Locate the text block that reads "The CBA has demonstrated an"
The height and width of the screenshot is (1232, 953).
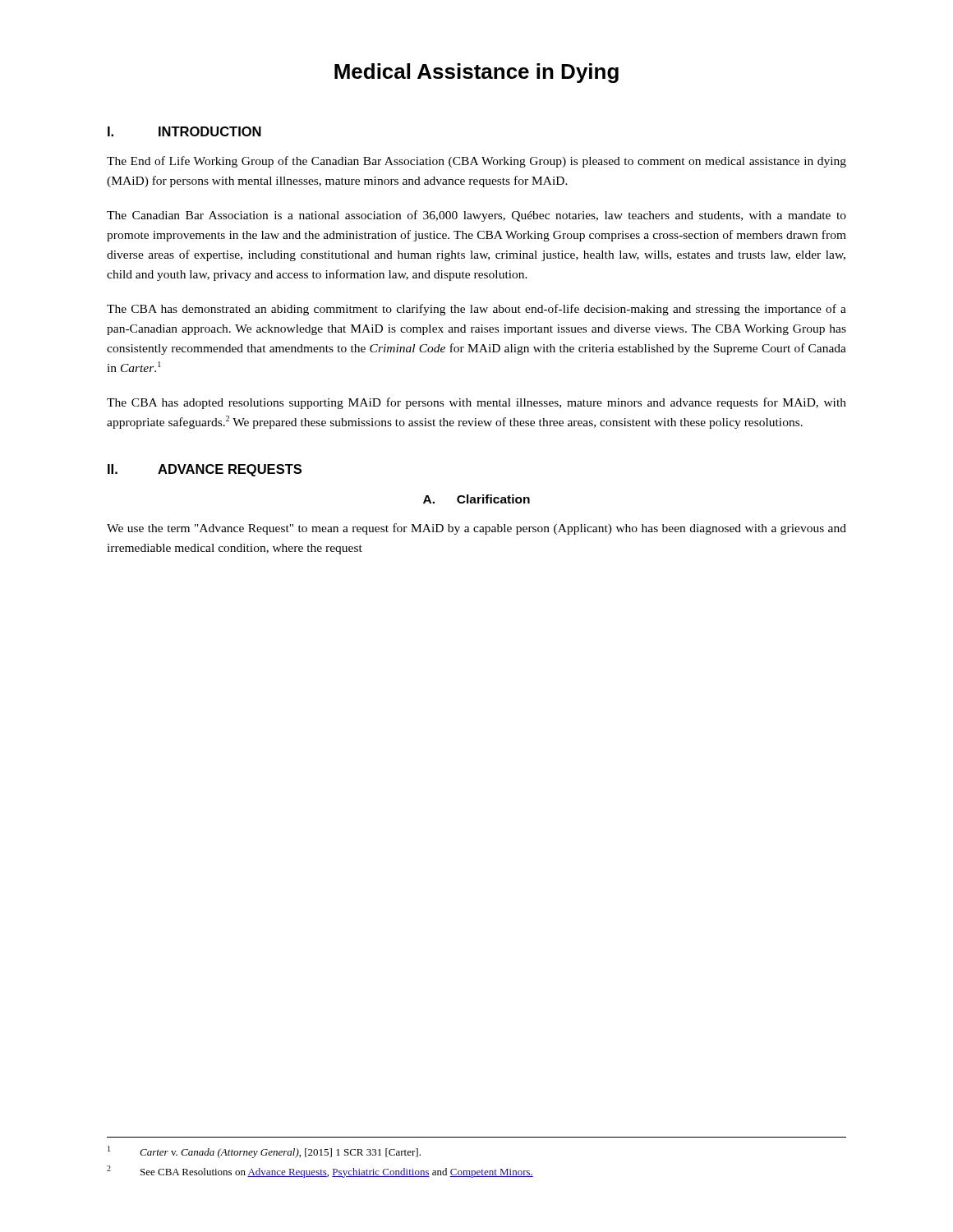[476, 338]
